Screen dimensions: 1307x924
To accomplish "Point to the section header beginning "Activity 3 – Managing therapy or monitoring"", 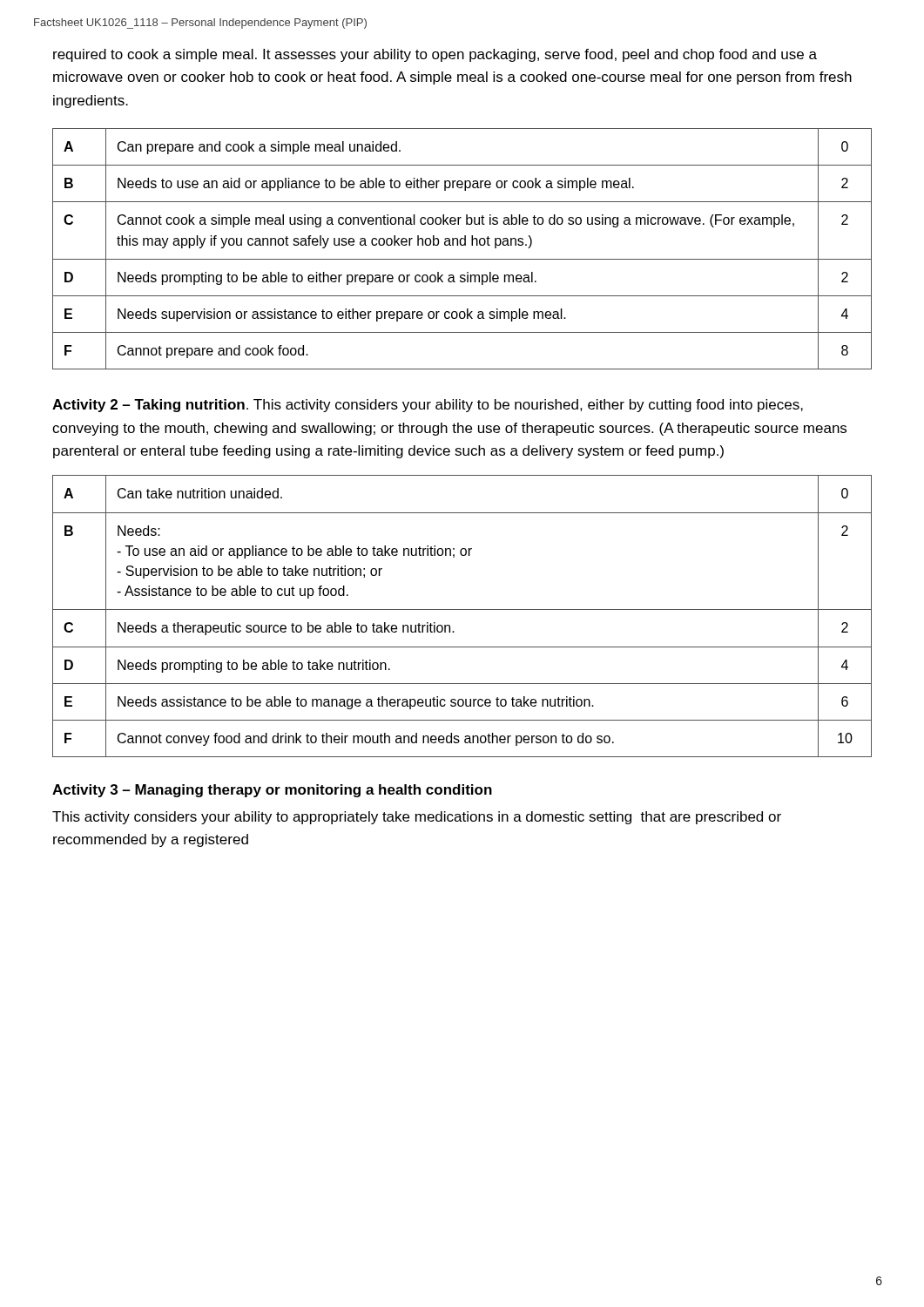I will click(x=272, y=790).
